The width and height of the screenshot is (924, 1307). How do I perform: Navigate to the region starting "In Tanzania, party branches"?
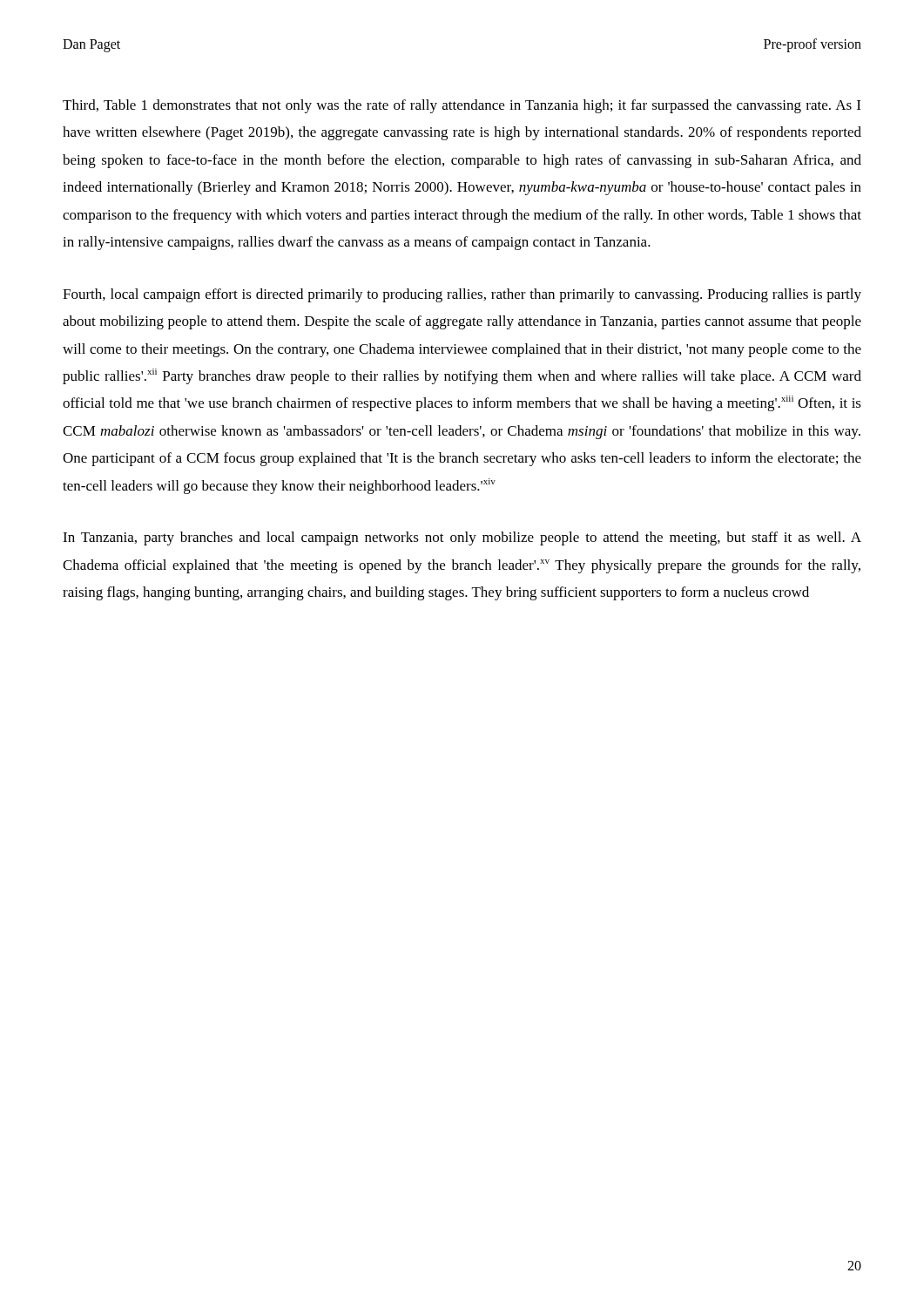pos(462,565)
